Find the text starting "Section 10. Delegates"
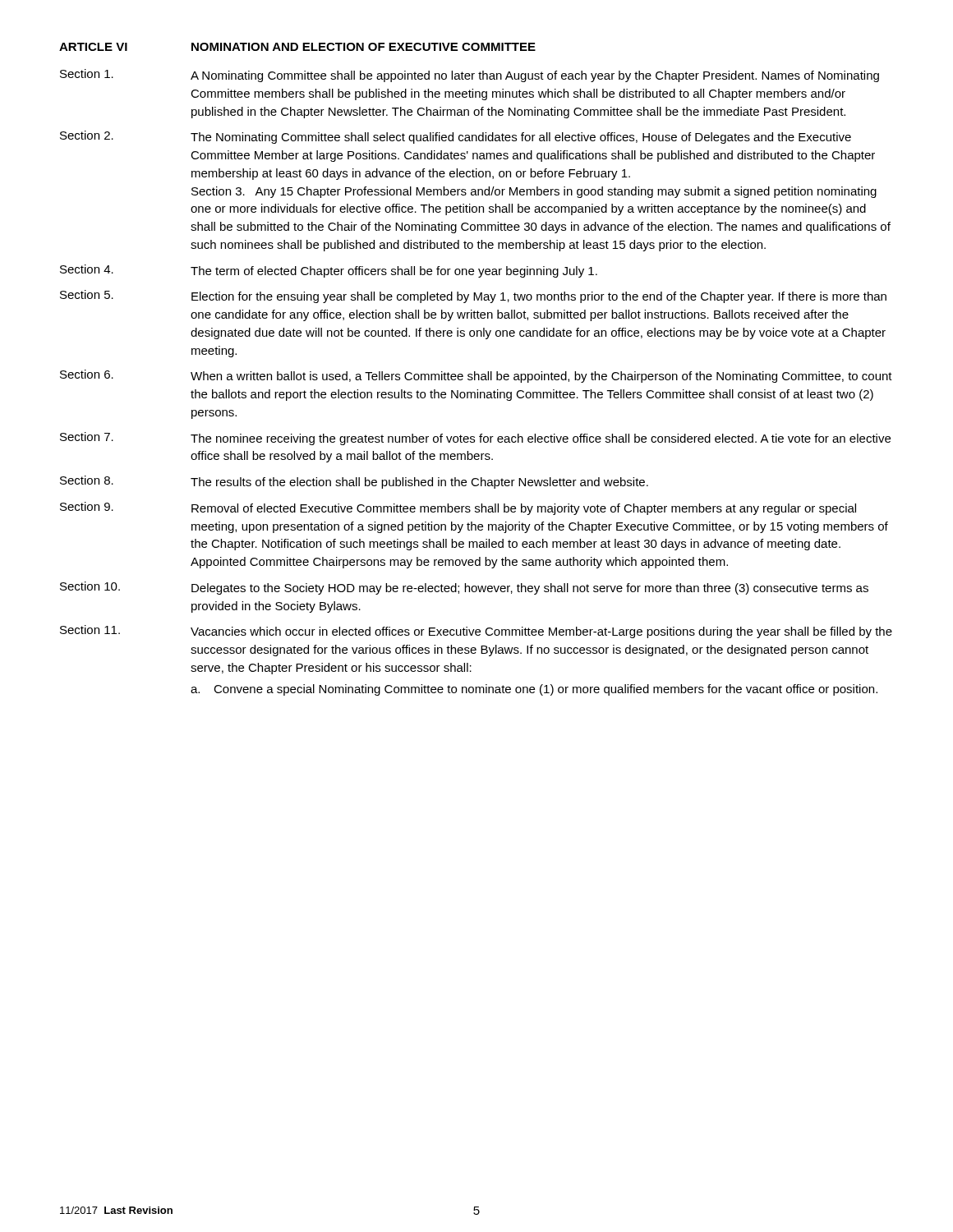Viewport: 953px width, 1232px height. click(476, 597)
